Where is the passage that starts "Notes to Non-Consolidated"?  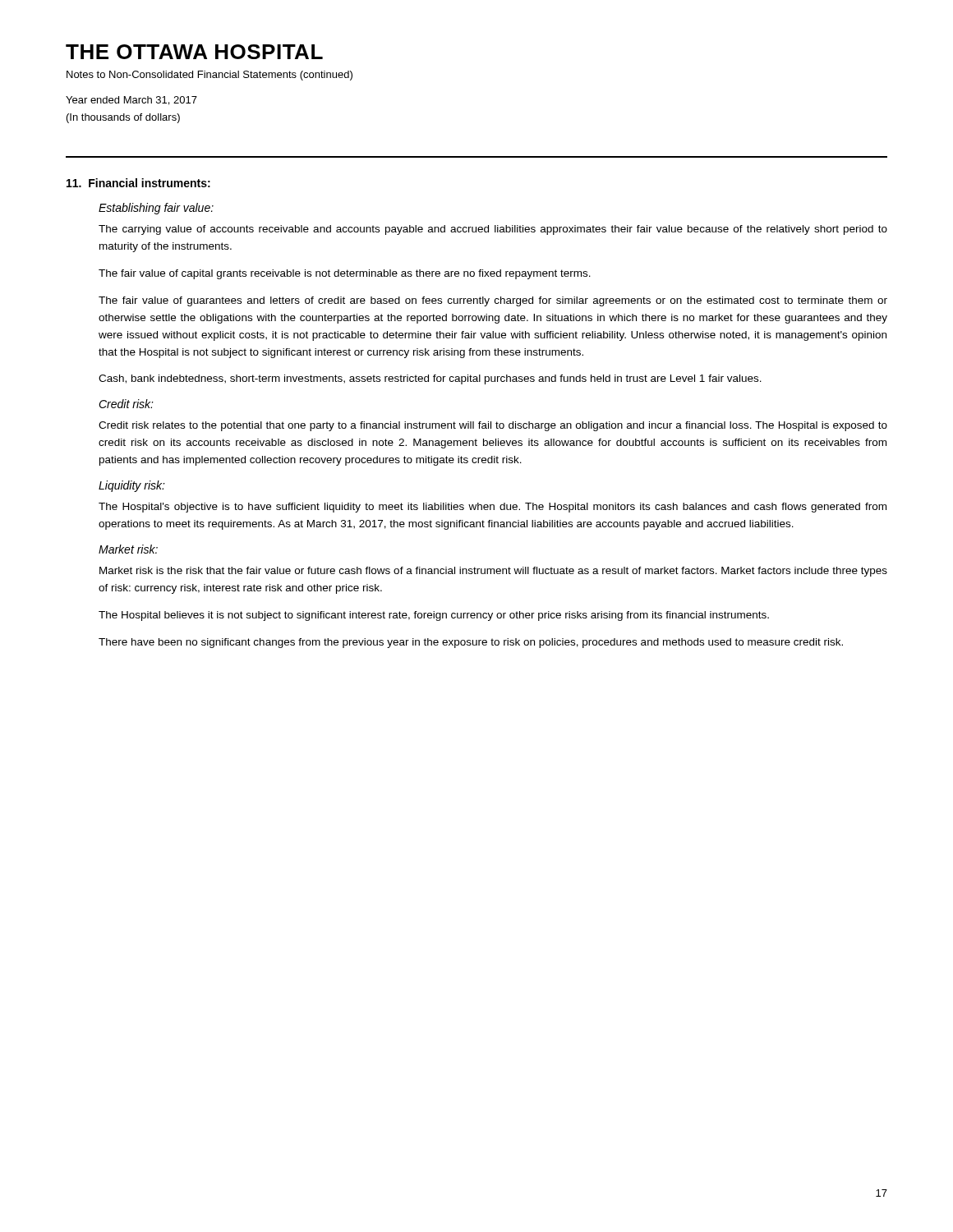pos(209,75)
